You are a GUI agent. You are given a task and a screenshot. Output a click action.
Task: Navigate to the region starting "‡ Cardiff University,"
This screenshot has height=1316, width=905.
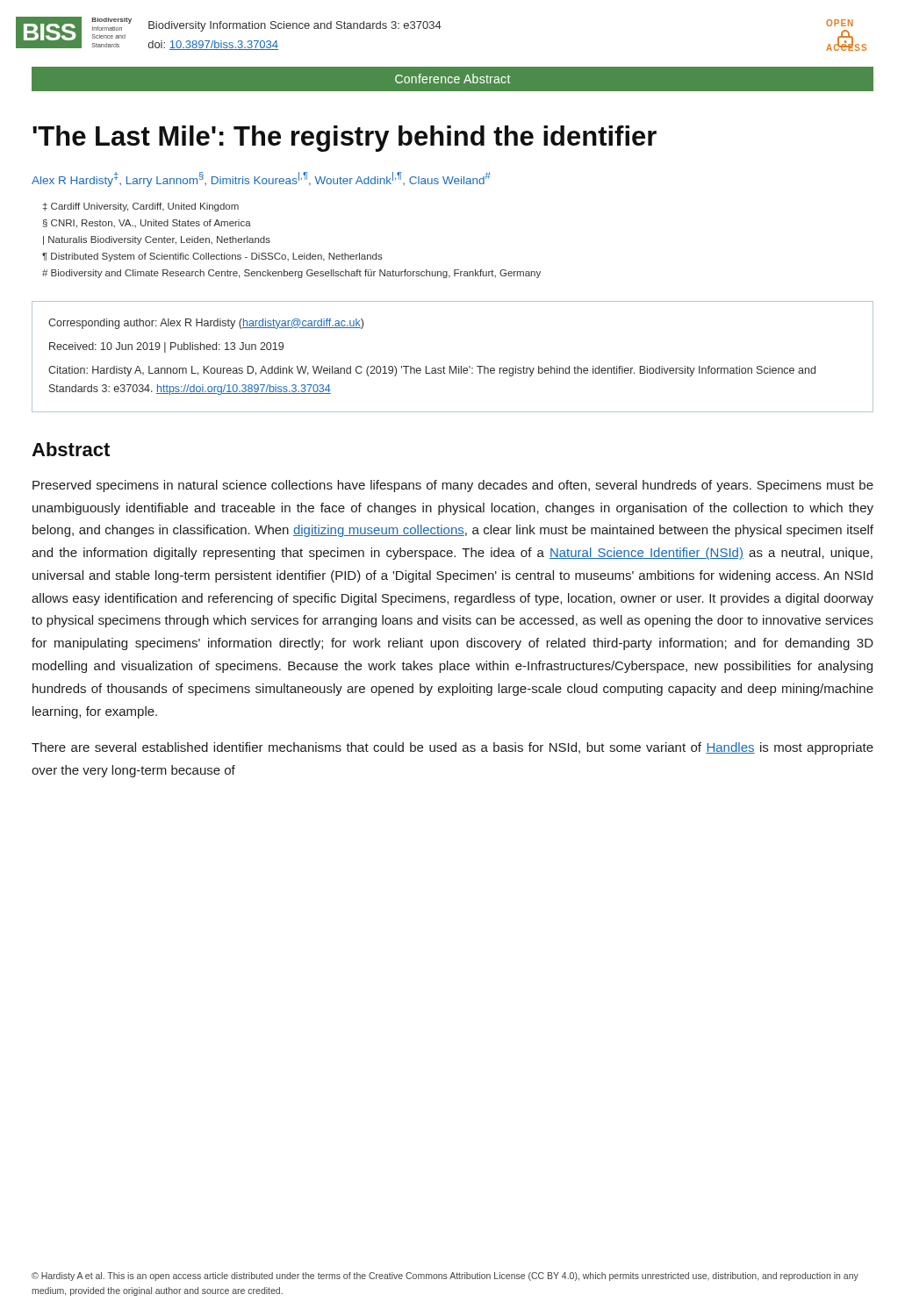[141, 206]
